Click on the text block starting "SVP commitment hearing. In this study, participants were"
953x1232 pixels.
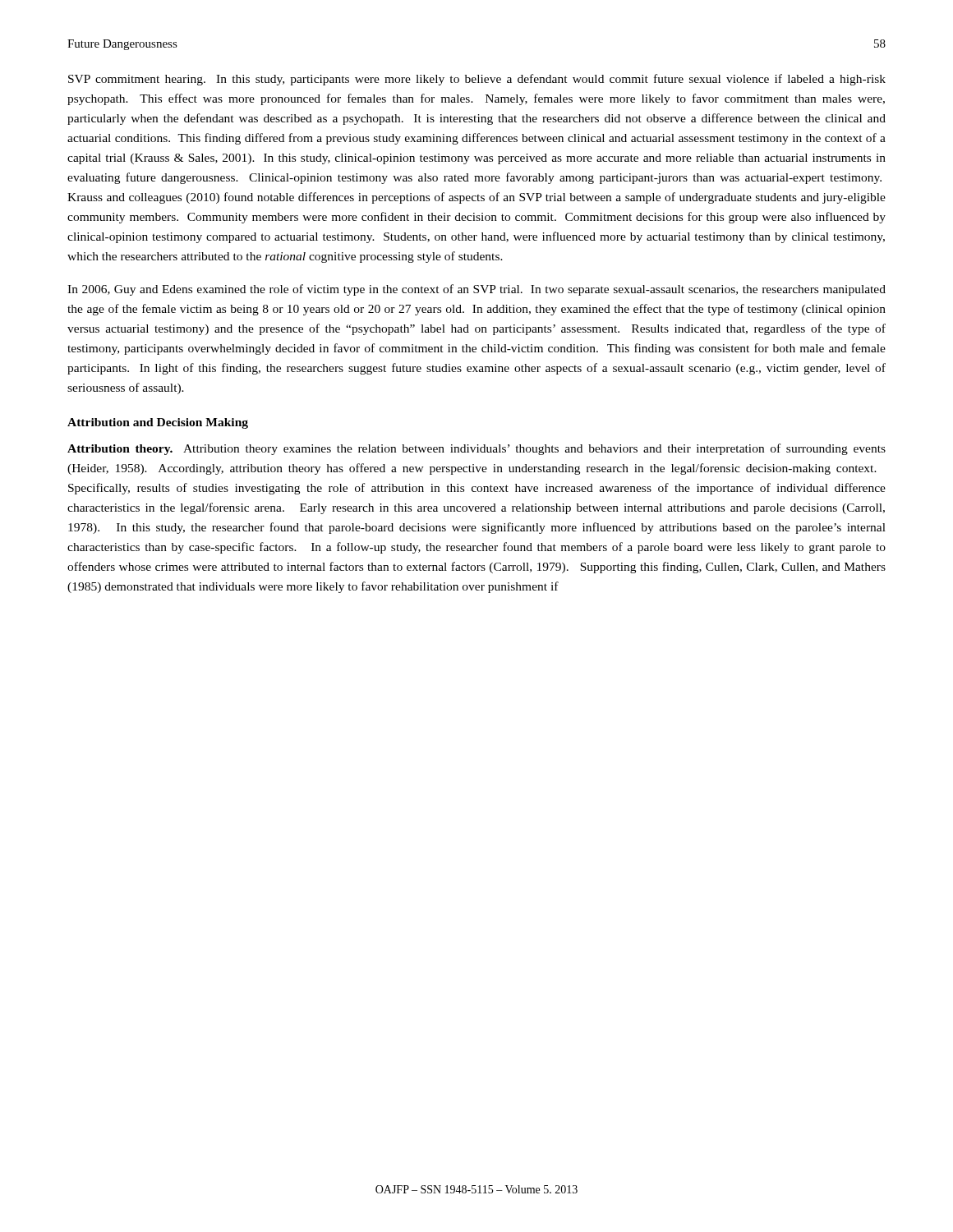pos(476,168)
